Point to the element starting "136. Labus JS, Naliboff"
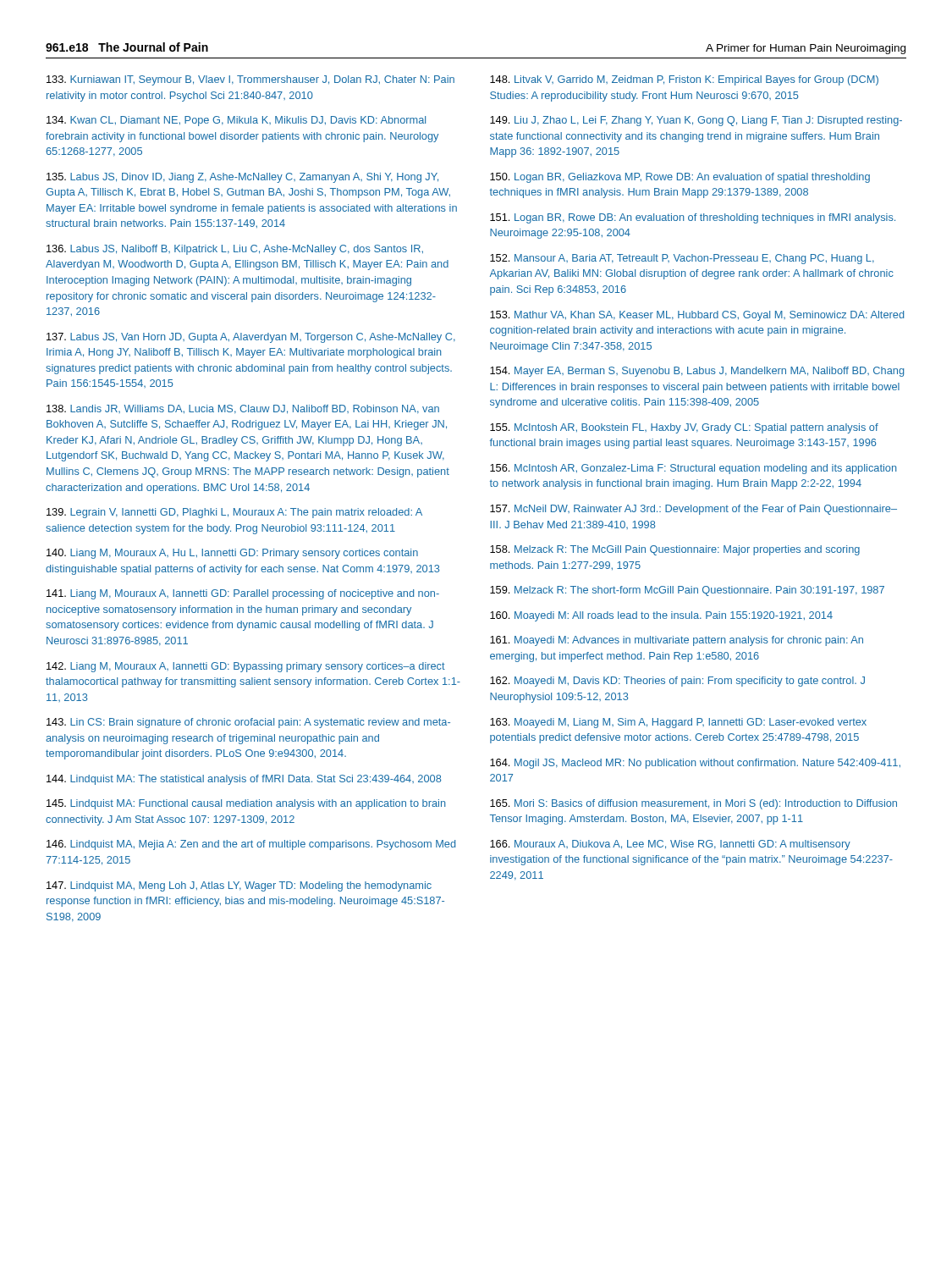Viewport: 952px width, 1270px height. [x=247, y=280]
